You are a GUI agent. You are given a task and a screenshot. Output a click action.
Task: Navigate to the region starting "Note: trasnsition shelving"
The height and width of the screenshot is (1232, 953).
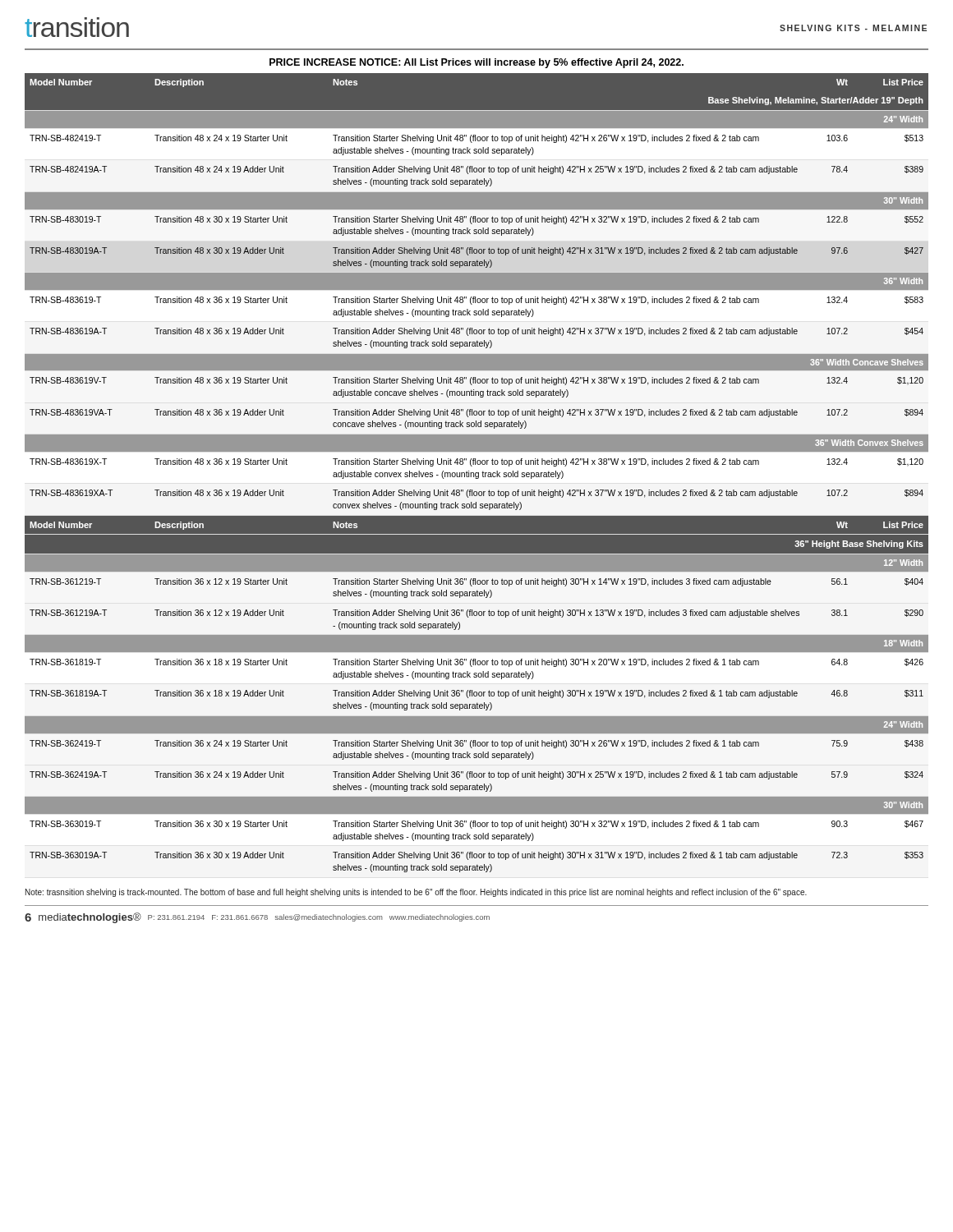tap(416, 892)
